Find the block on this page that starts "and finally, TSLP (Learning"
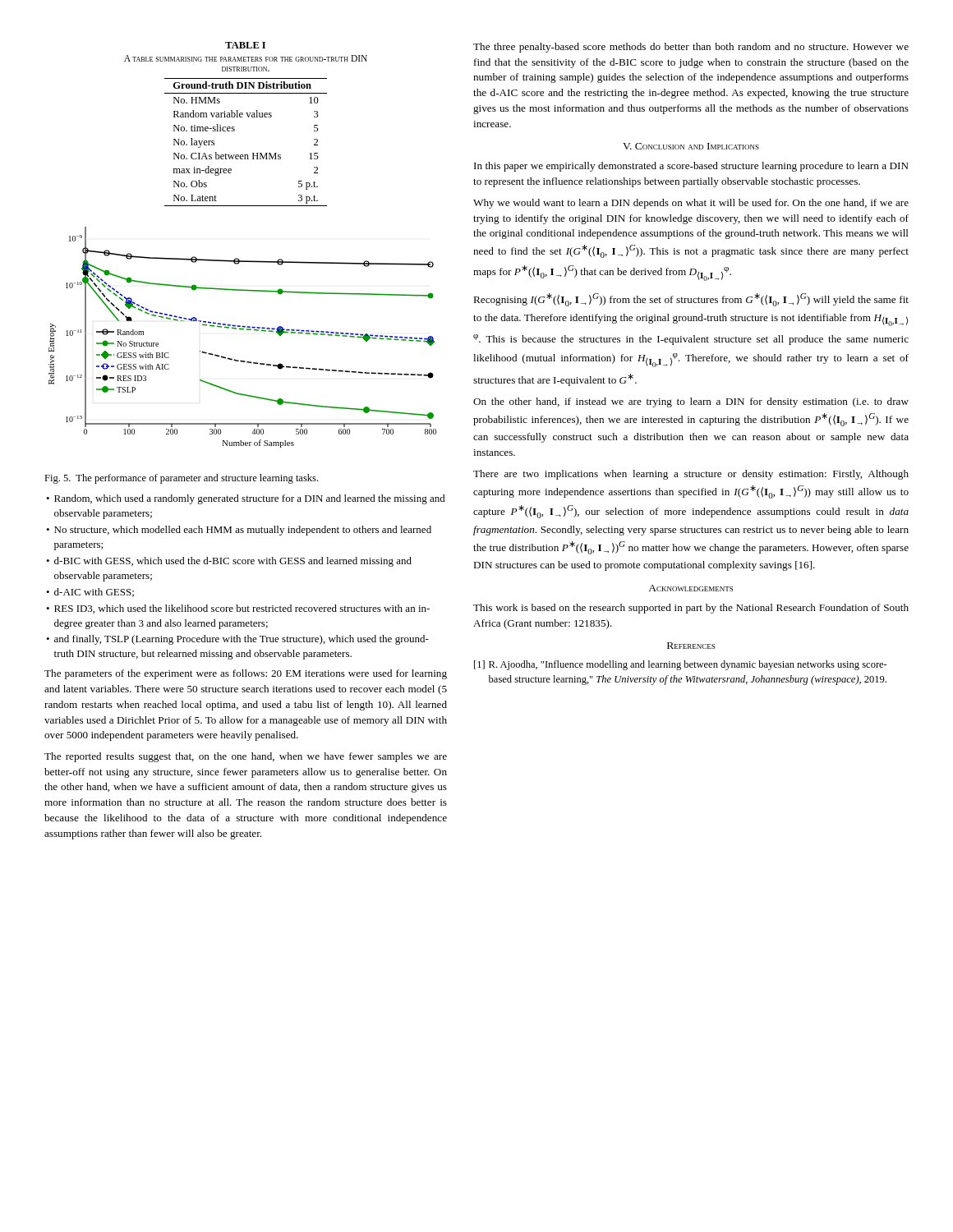 [x=250, y=647]
